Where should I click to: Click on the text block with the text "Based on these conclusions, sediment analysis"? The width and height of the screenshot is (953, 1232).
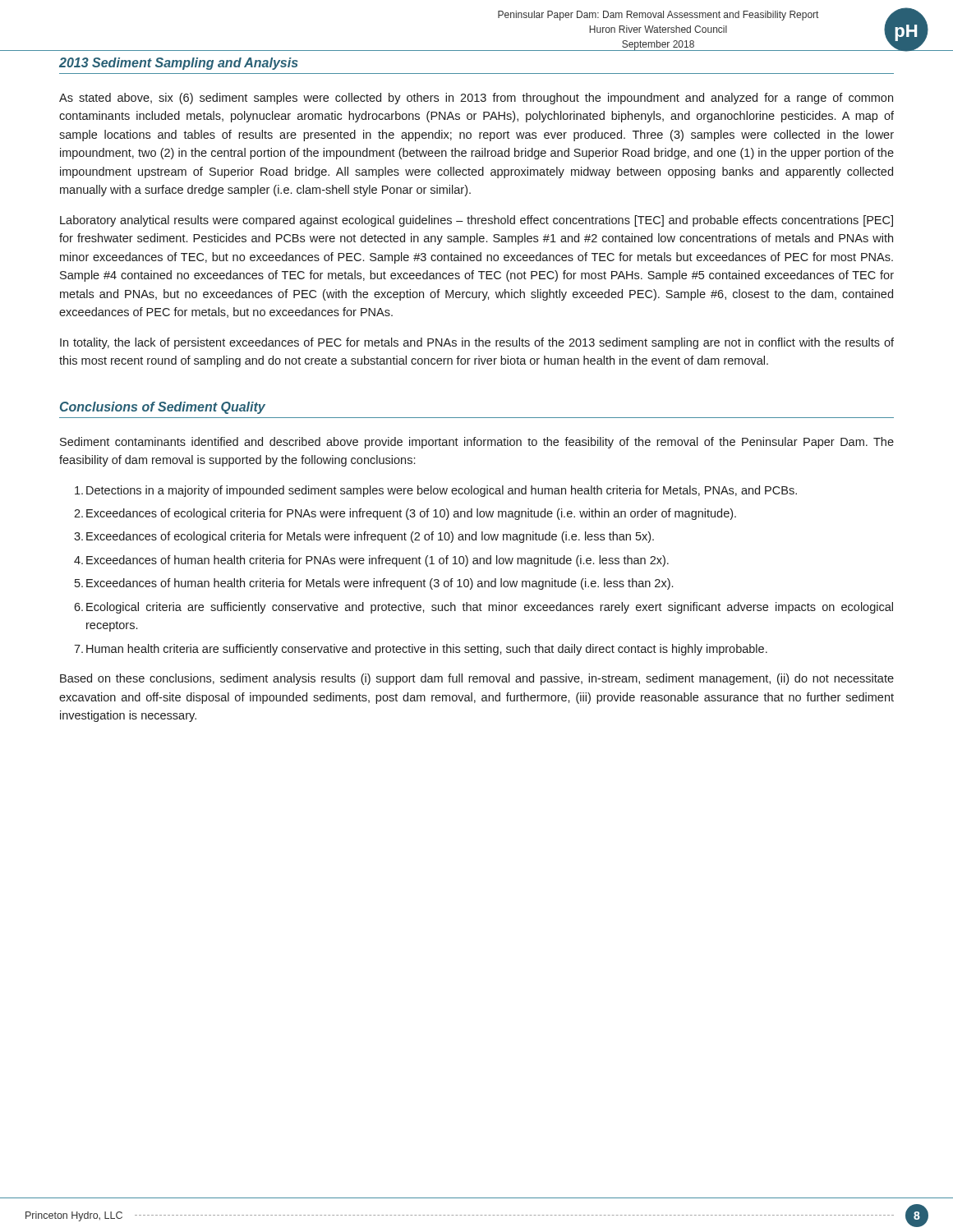pyautogui.click(x=476, y=697)
